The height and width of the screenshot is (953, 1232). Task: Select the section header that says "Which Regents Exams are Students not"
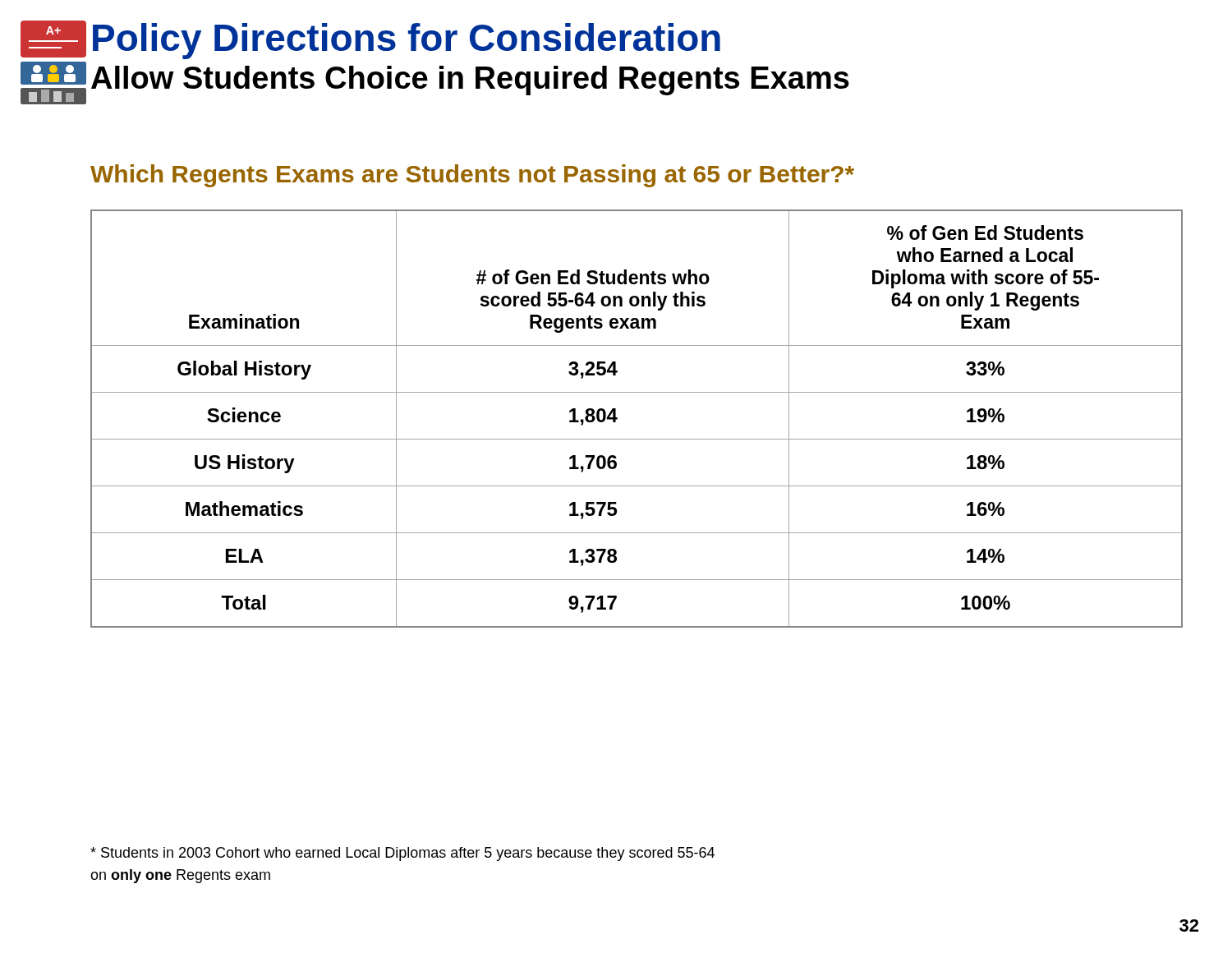click(637, 174)
